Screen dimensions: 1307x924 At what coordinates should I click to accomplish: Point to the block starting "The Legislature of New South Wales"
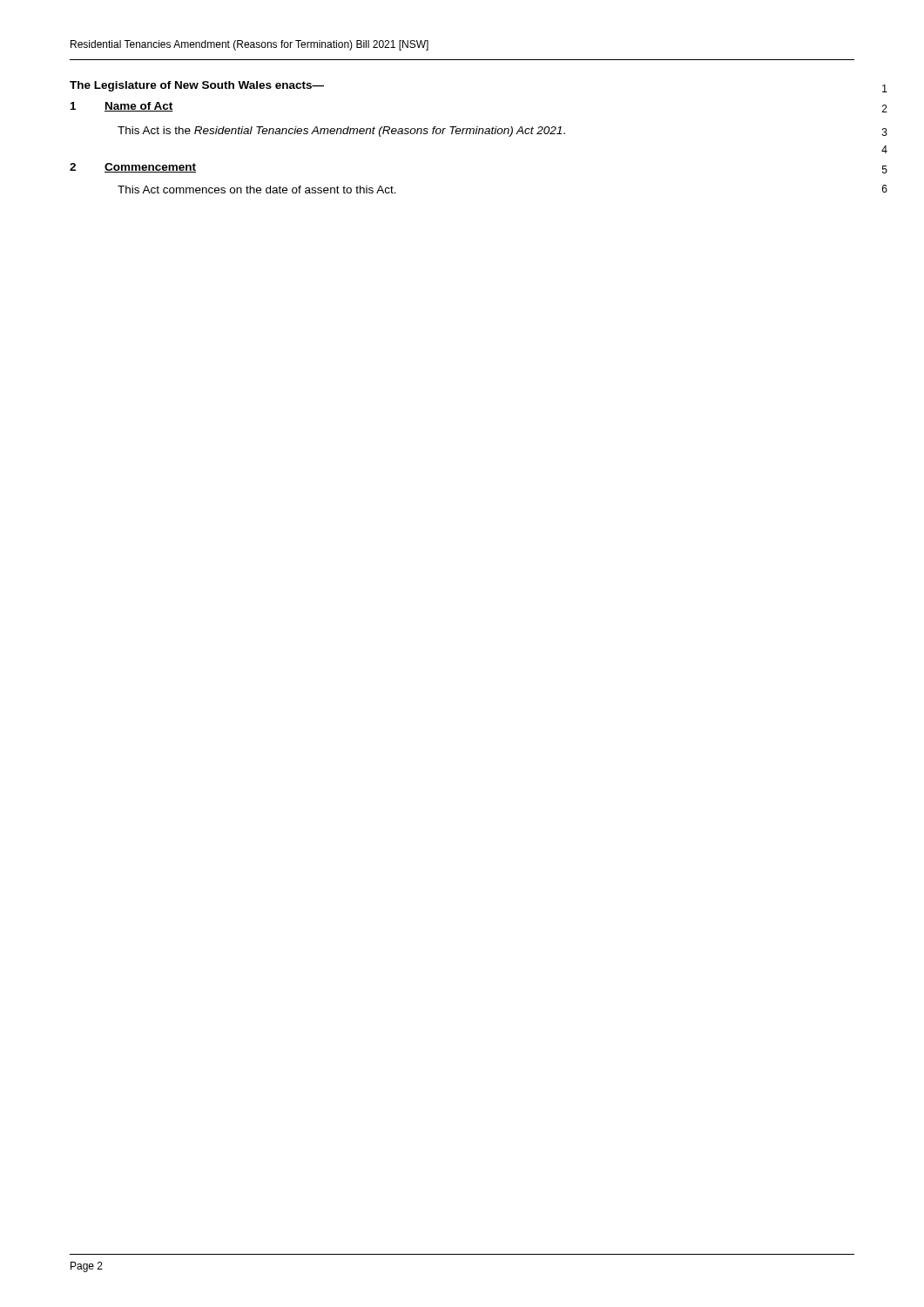coord(197,85)
